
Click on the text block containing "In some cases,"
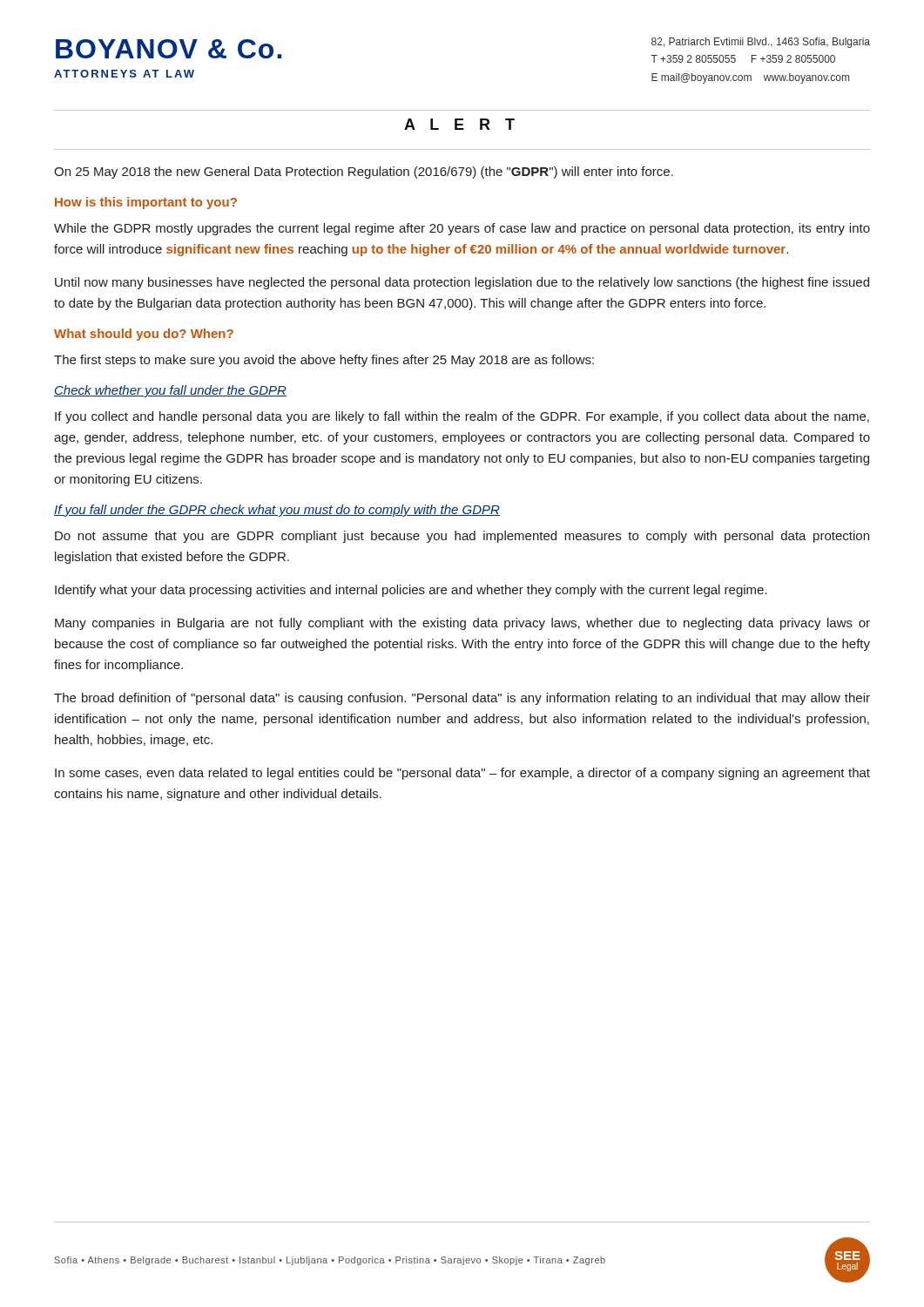click(462, 783)
